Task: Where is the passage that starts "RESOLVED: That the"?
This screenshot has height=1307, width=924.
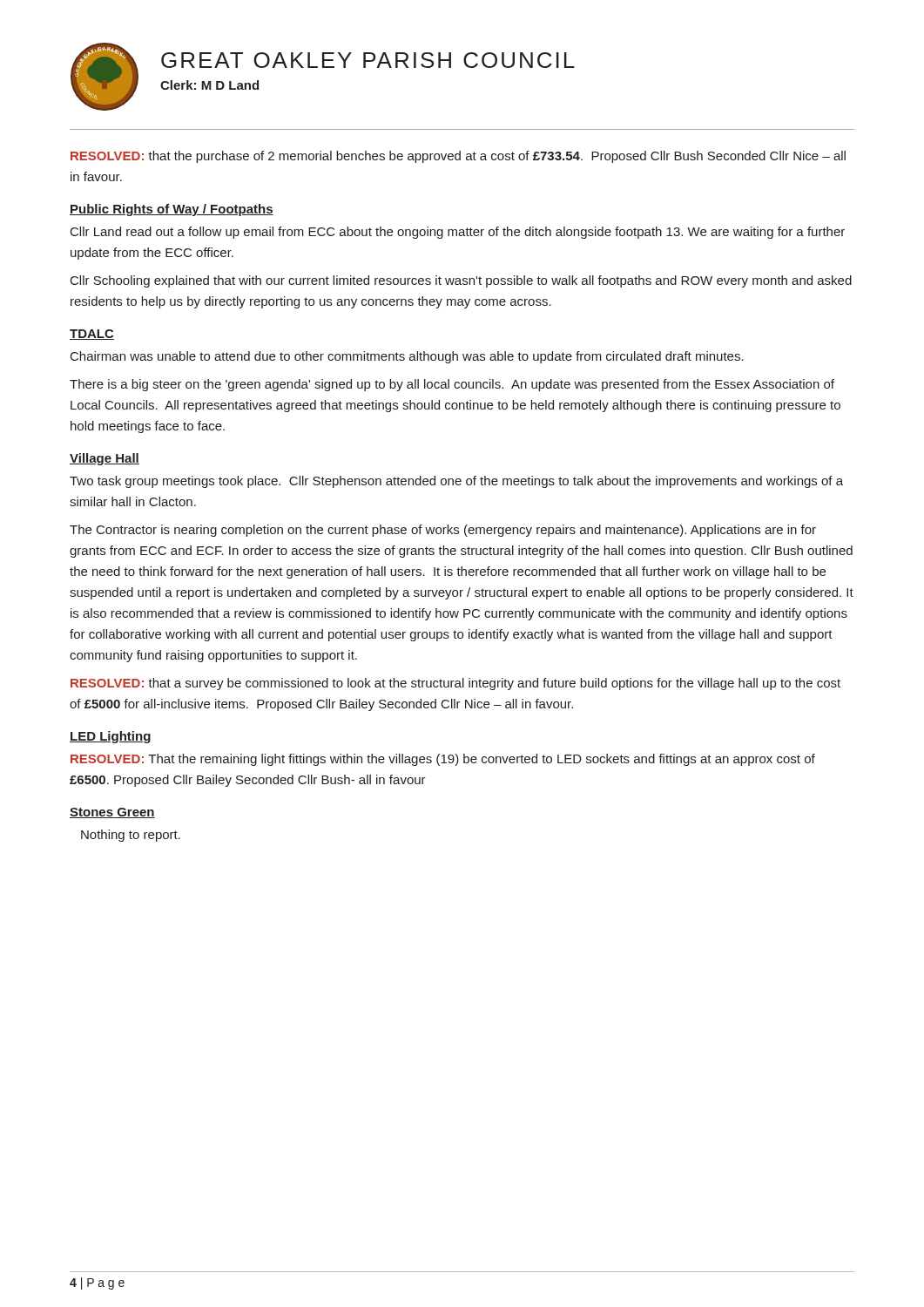Action: tap(442, 769)
